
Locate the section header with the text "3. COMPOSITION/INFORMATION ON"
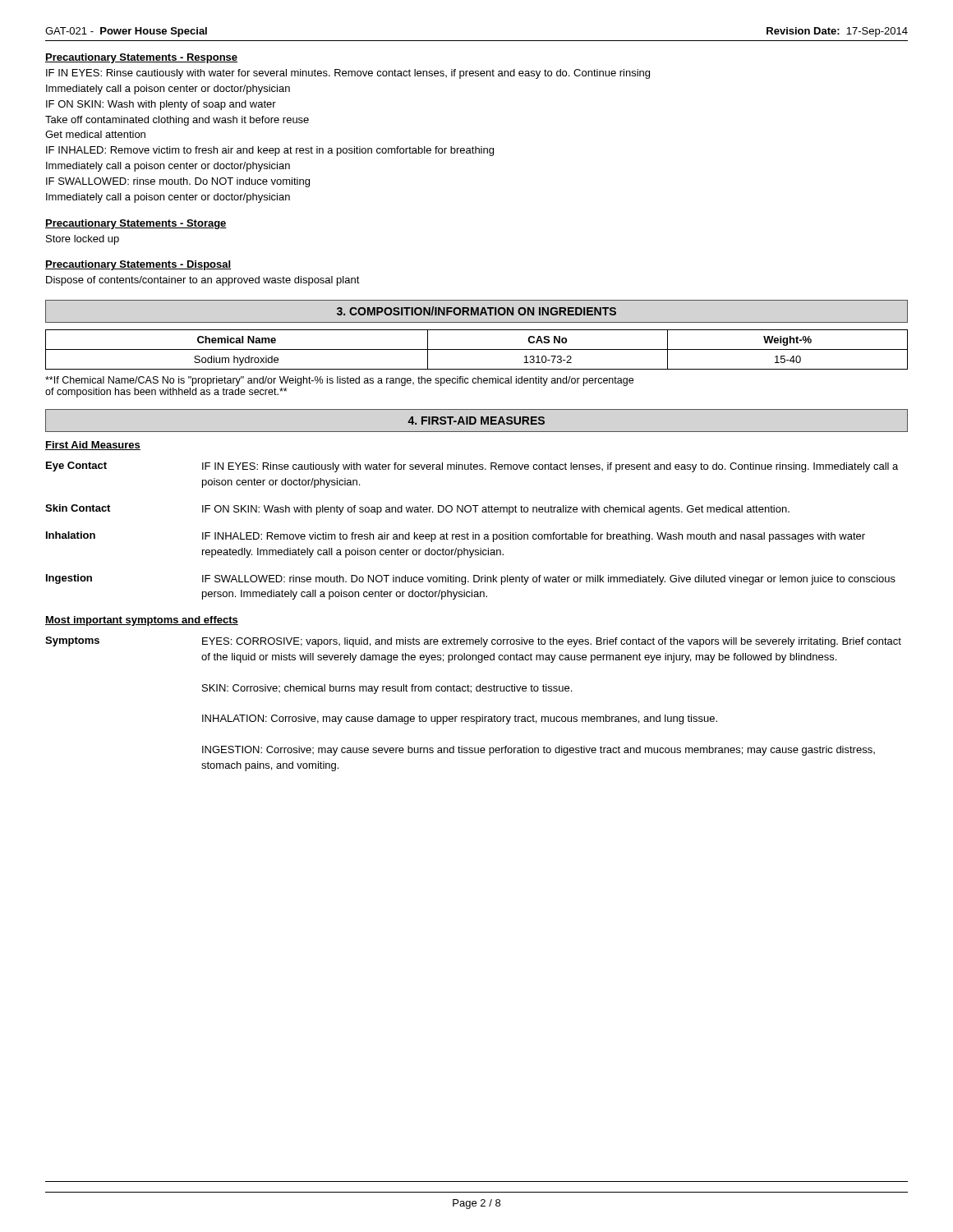click(476, 312)
